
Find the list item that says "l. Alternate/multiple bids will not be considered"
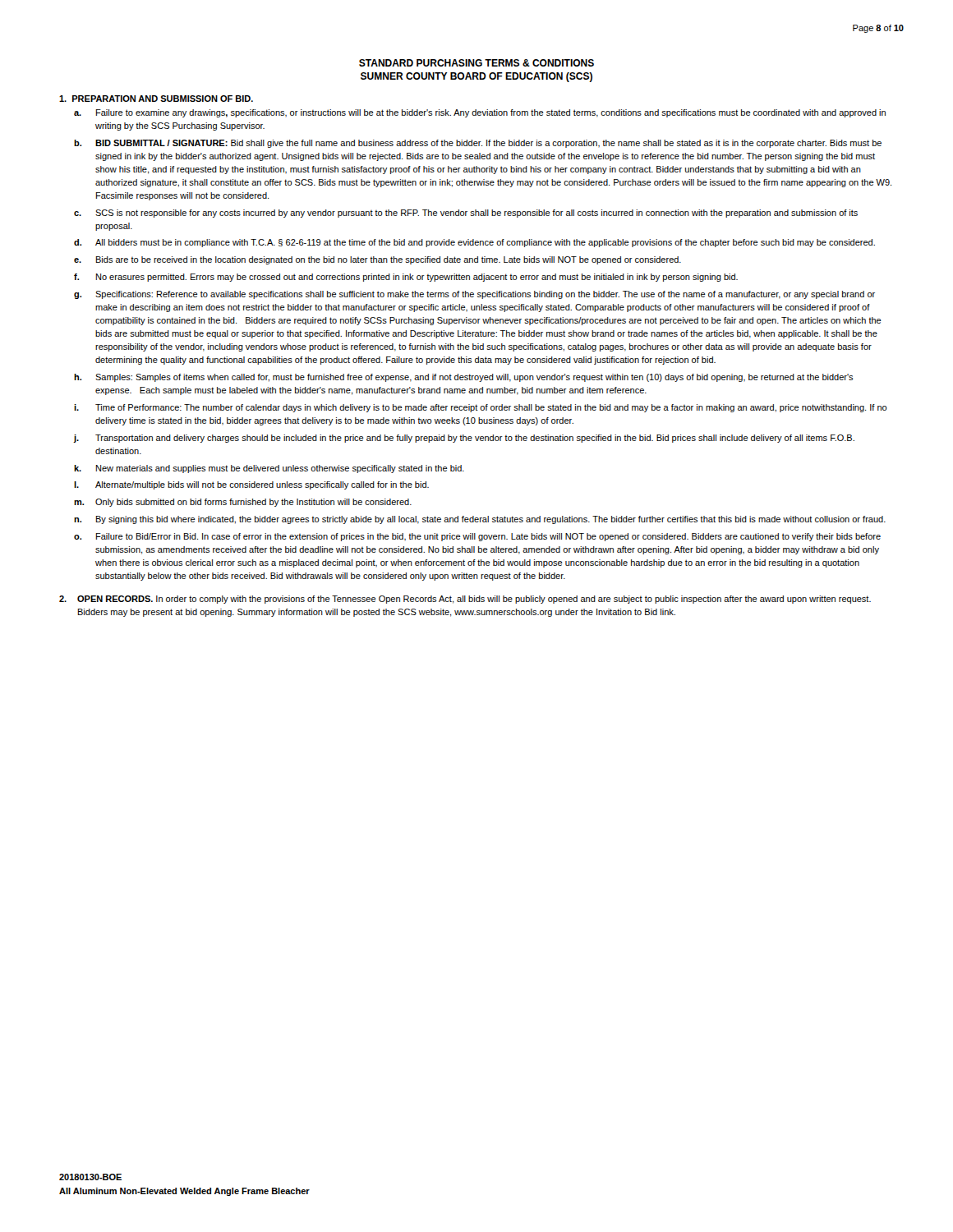251,485
